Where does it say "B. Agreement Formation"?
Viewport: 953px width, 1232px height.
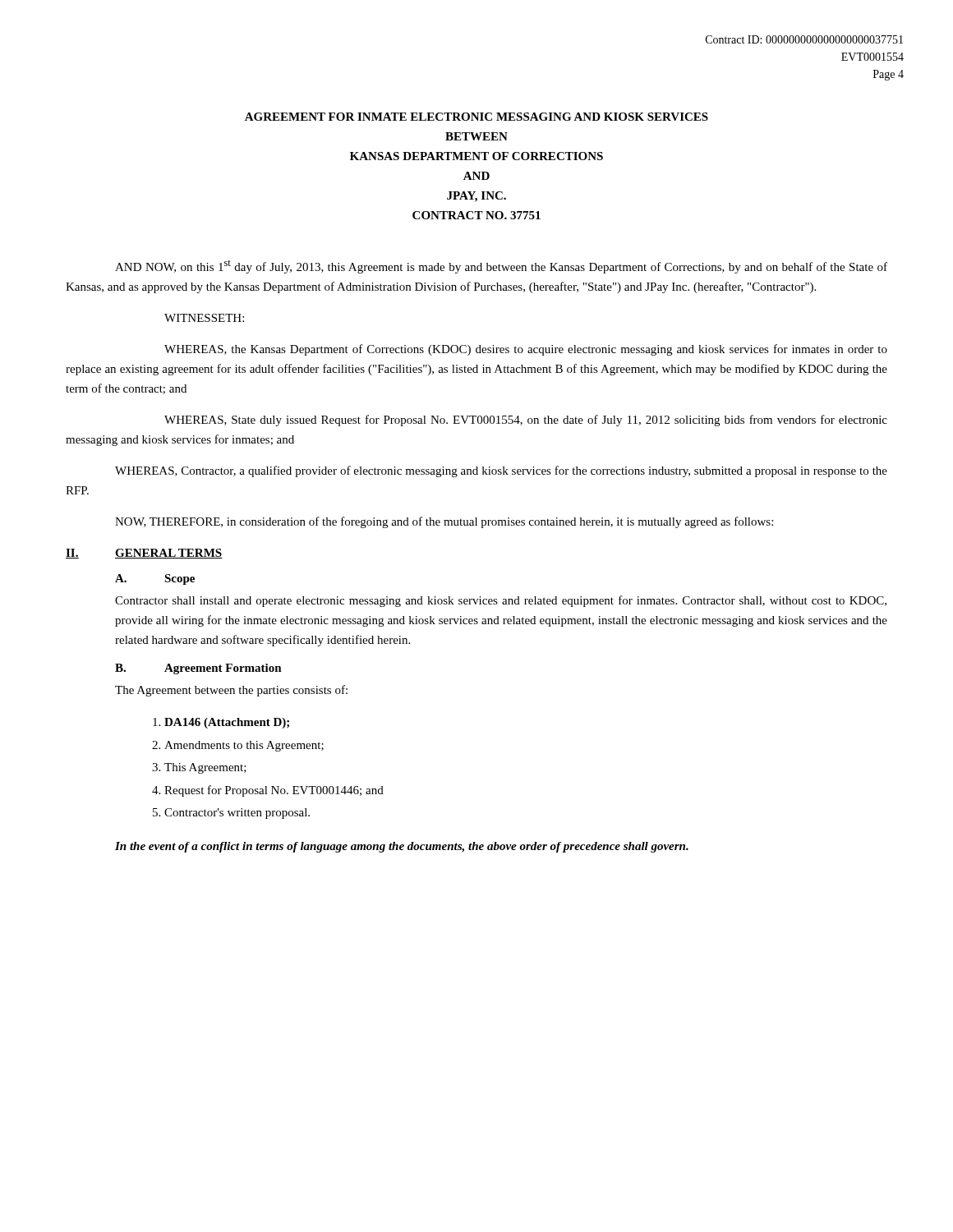click(198, 668)
